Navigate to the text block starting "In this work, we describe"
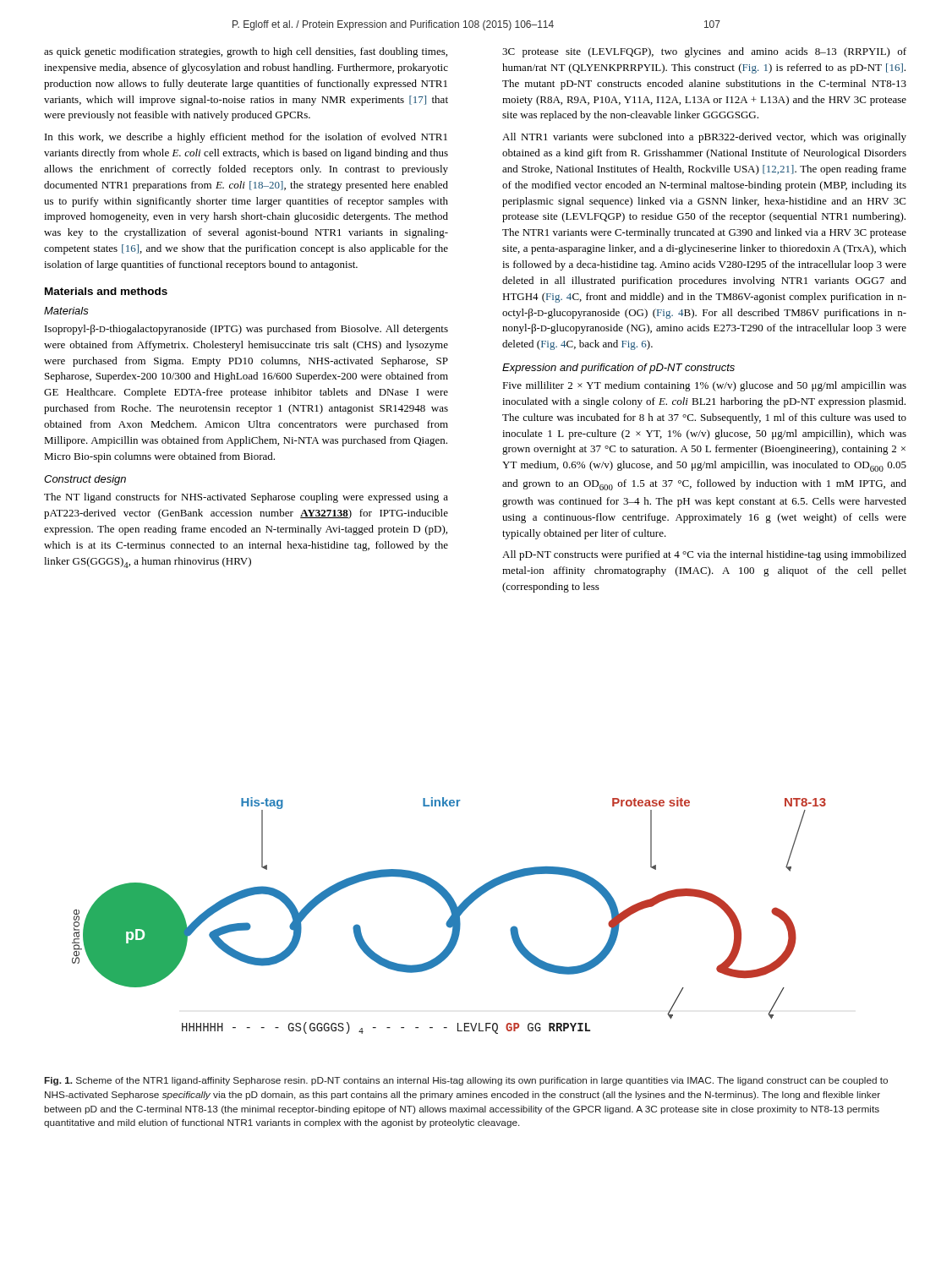 (x=246, y=201)
